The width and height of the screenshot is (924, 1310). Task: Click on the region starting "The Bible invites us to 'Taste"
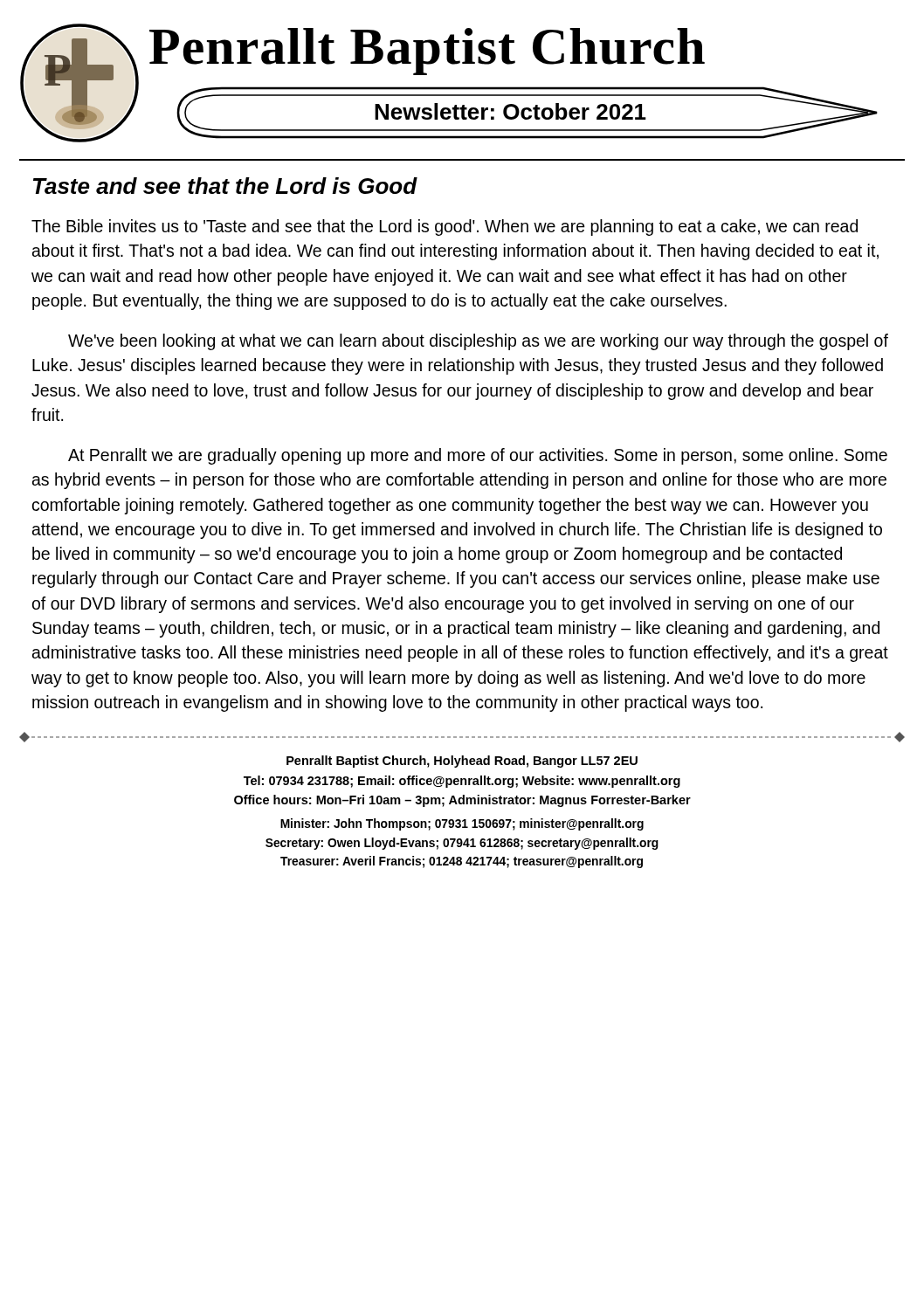coord(462,263)
